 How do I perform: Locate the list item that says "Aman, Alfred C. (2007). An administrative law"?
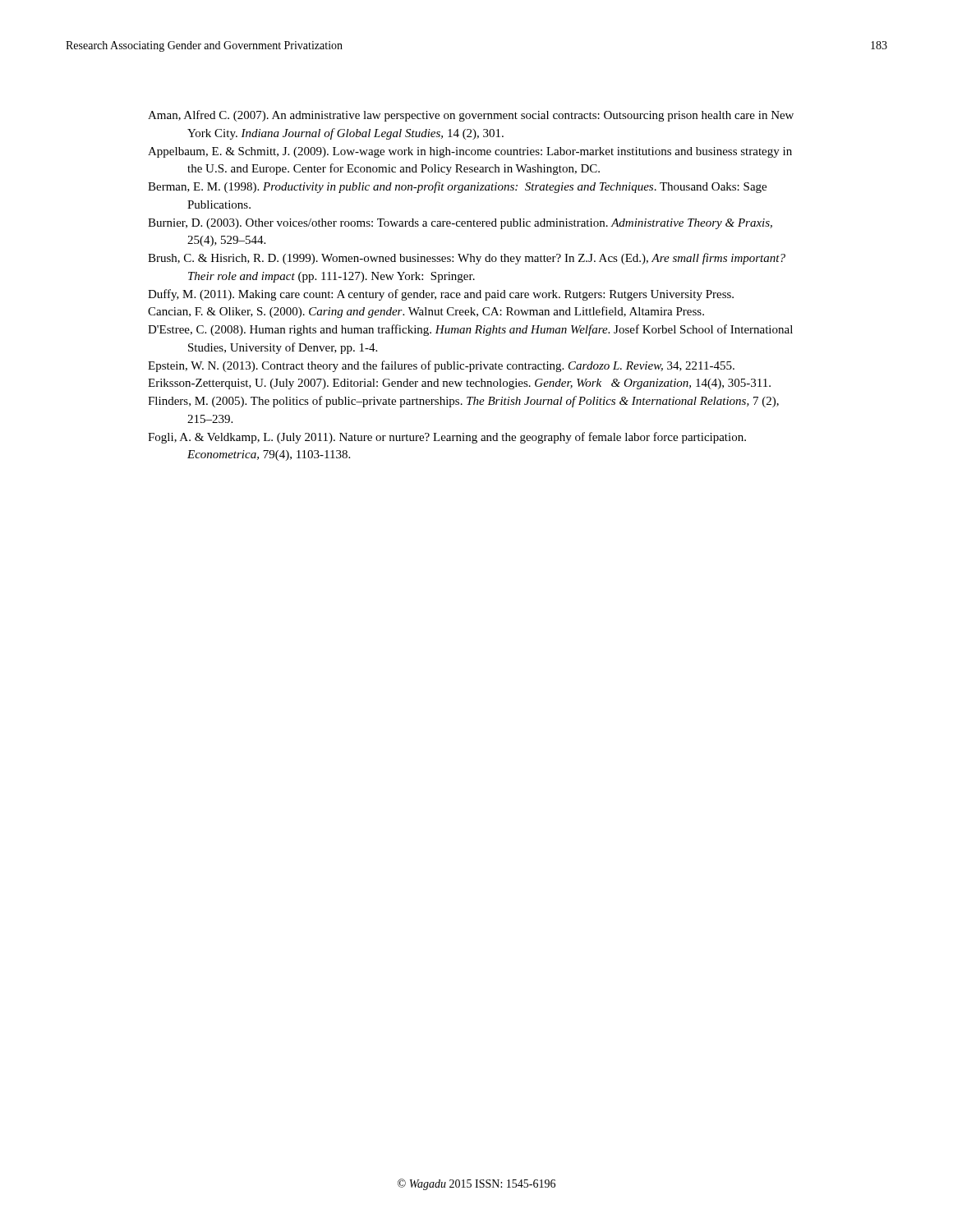(x=471, y=124)
